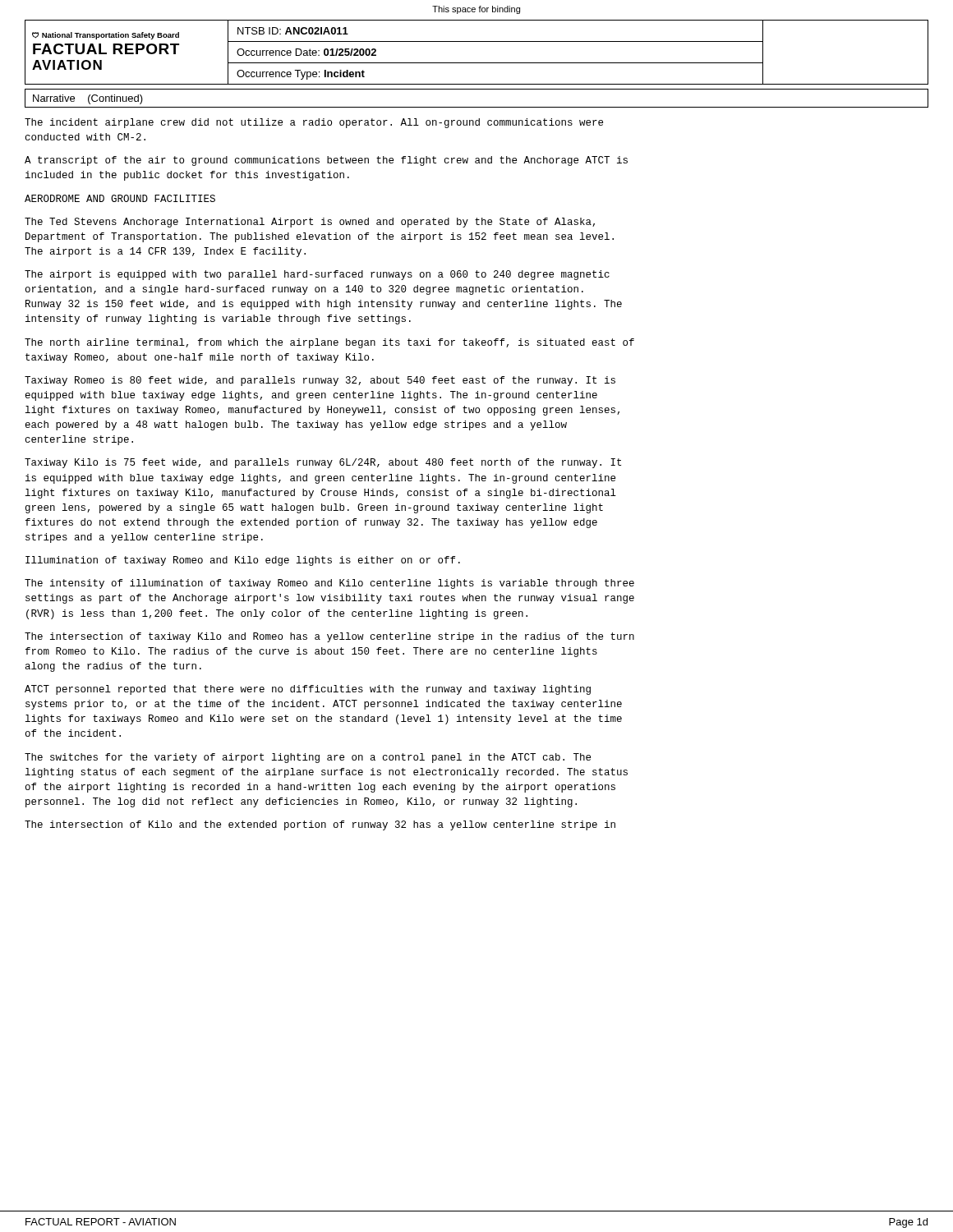Image resolution: width=953 pixels, height=1232 pixels.
Task: Click on the table containing "🛡 National Transportation"
Action: (x=476, y=52)
